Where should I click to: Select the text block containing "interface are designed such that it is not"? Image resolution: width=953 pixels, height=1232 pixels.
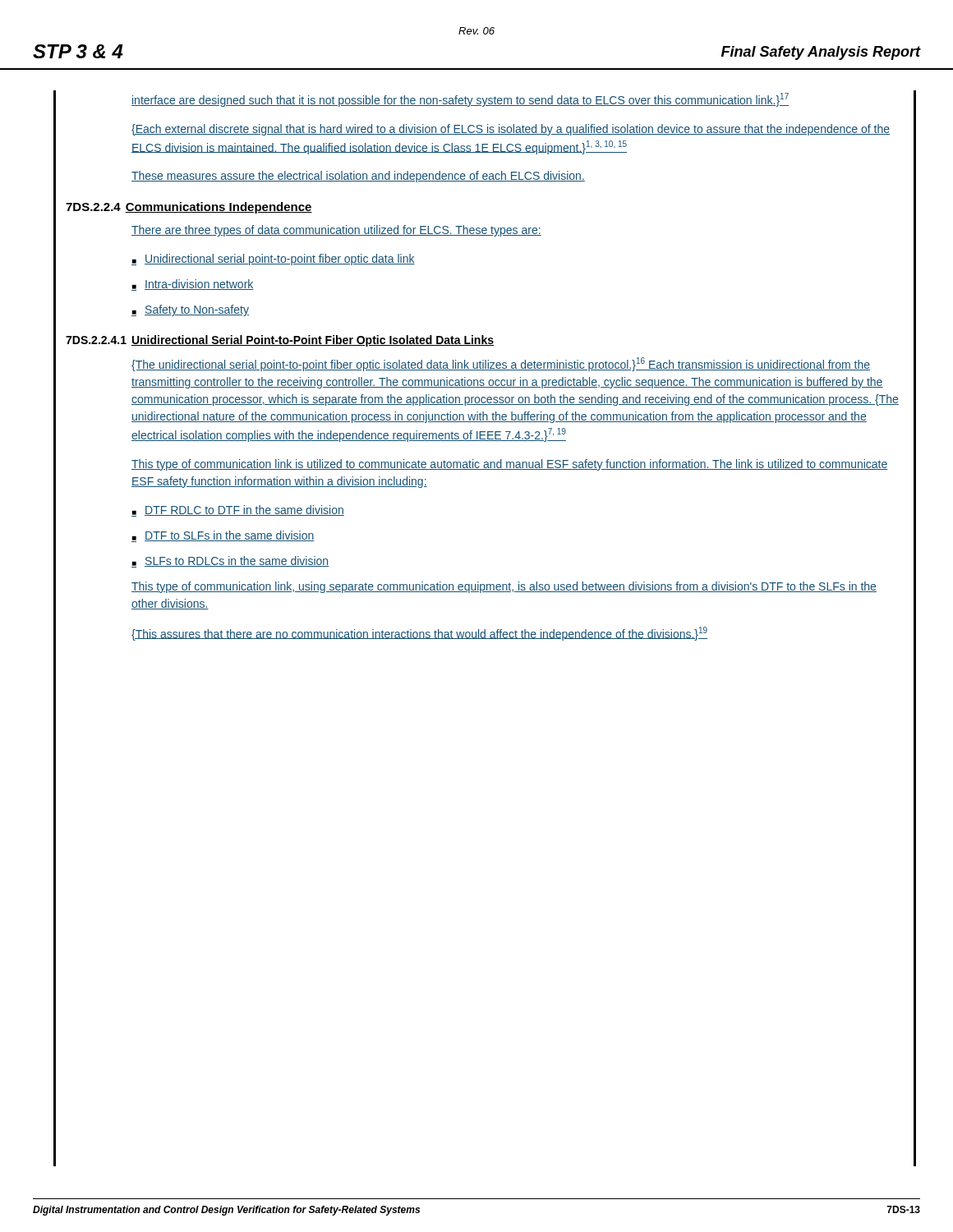pyautogui.click(x=460, y=99)
